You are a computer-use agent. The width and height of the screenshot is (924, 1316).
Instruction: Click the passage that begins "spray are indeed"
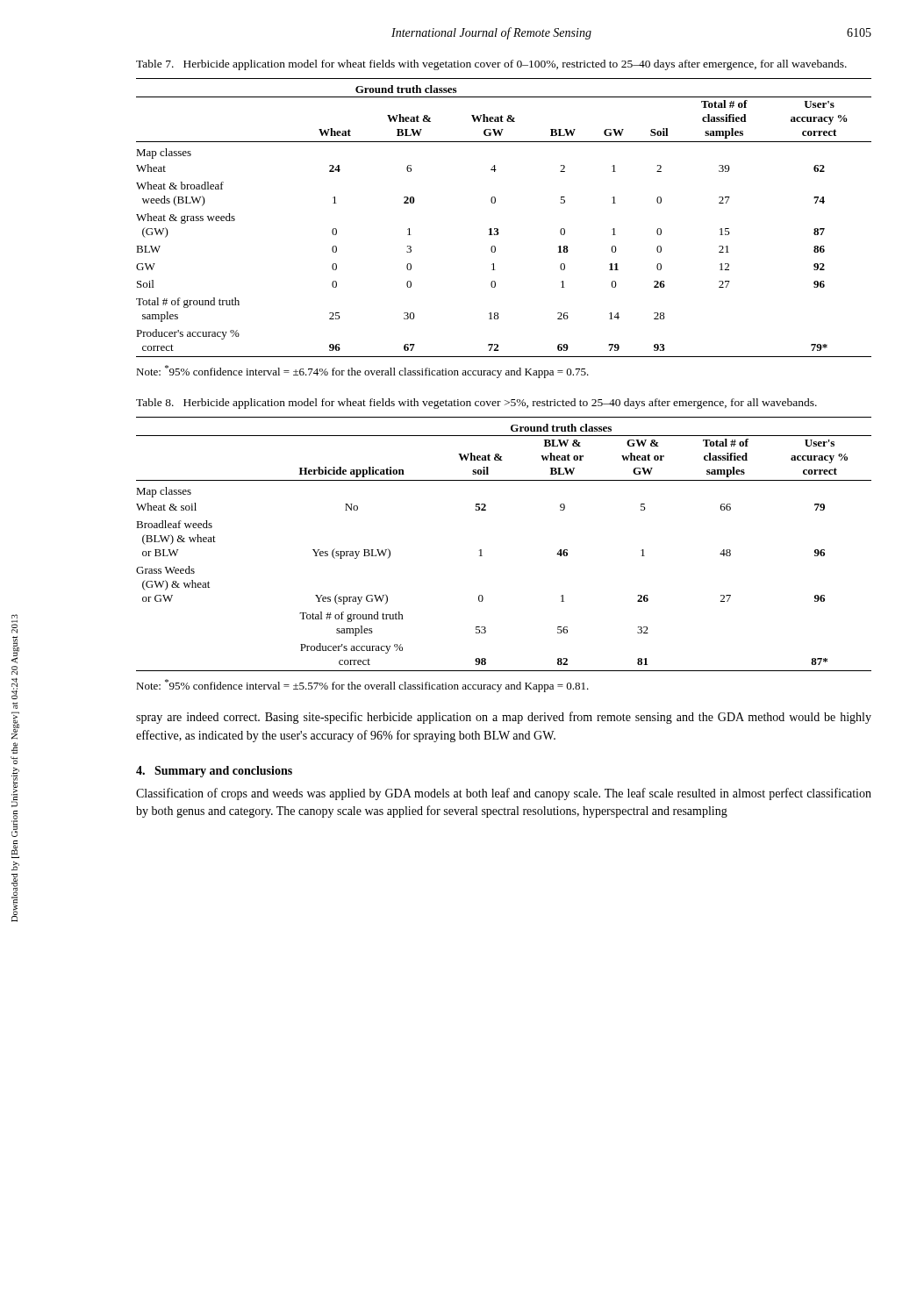504,726
